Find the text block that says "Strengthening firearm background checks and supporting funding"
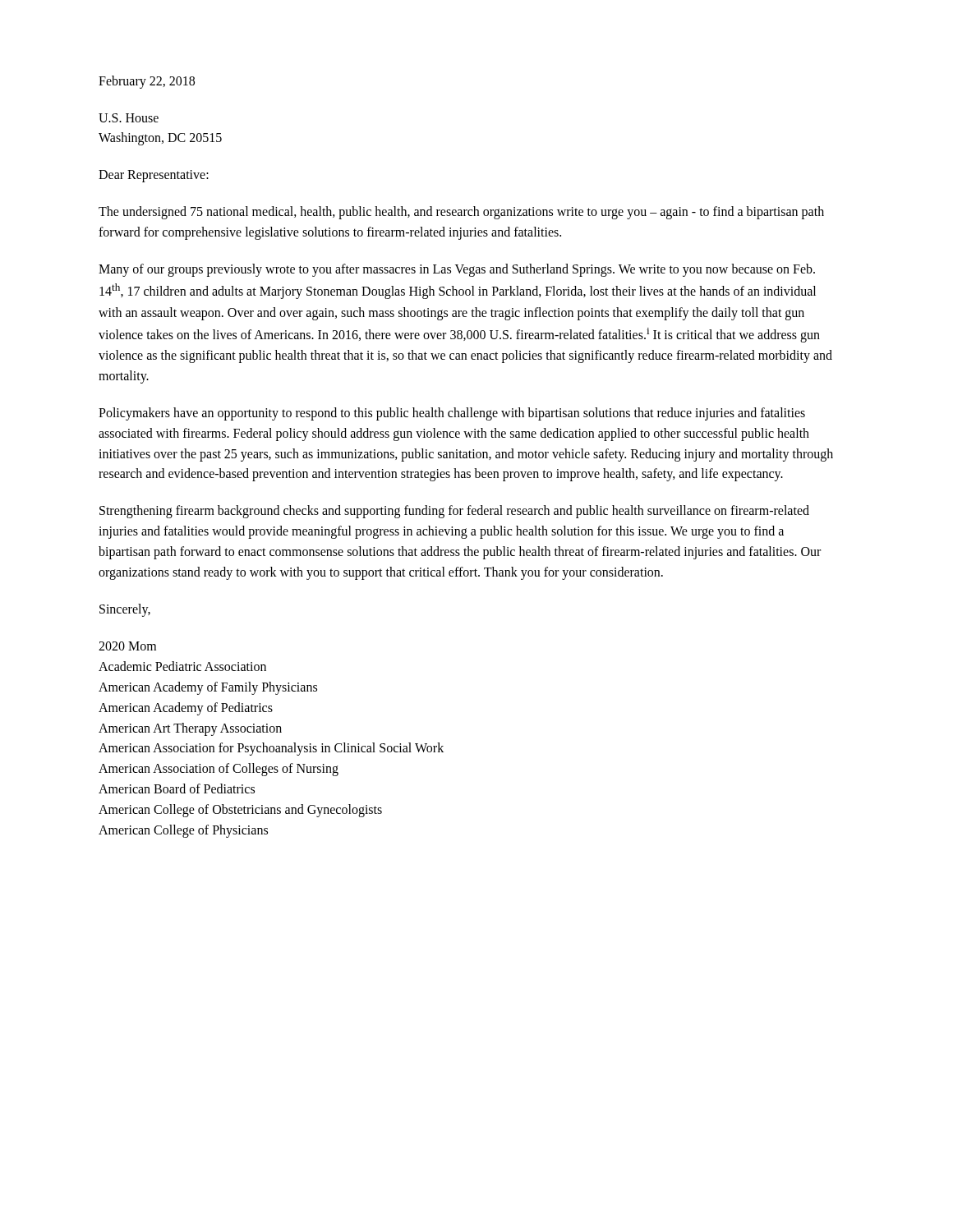The height and width of the screenshot is (1232, 953). point(460,541)
